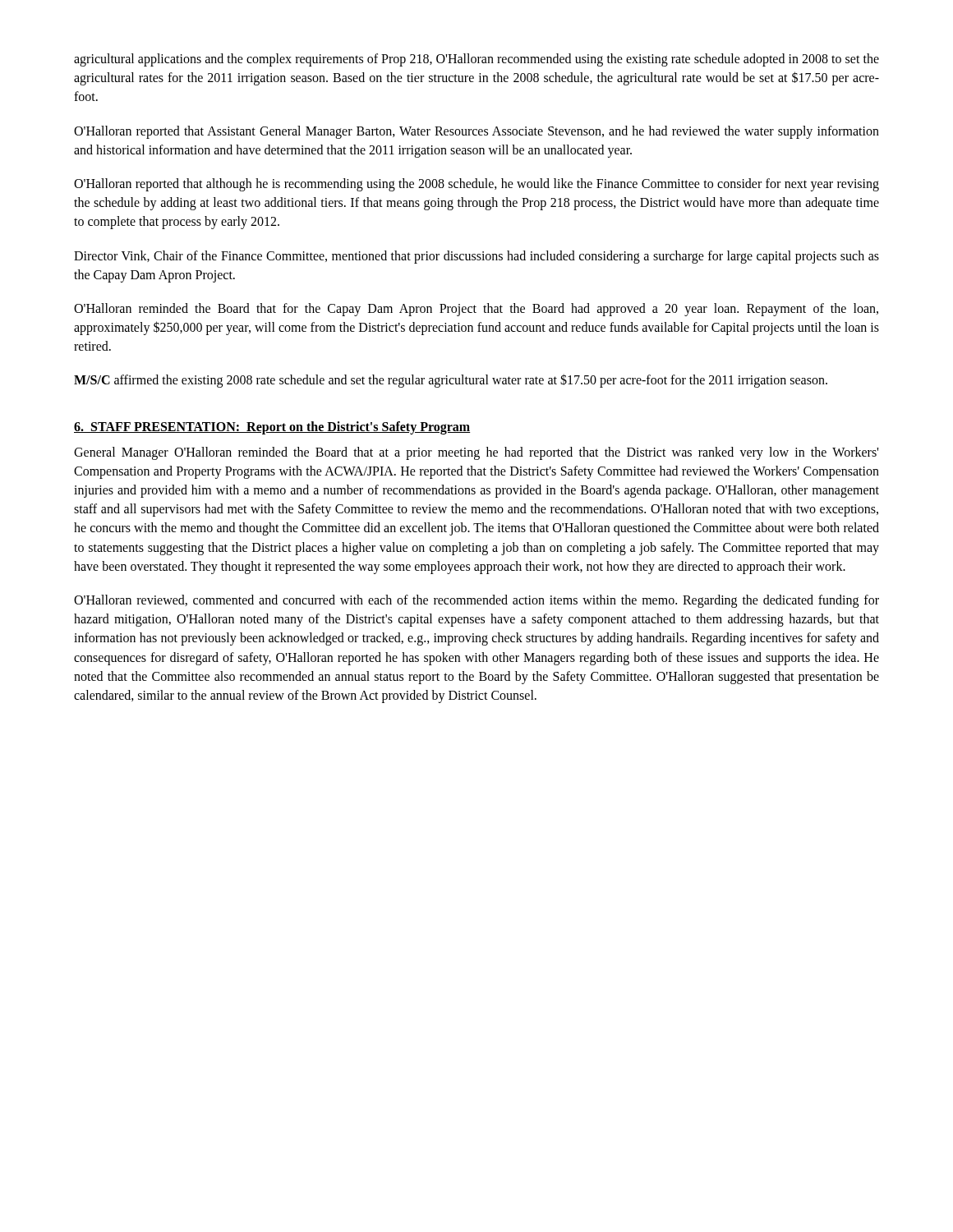The image size is (953, 1232).
Task: Select the section header with the text "6. STAFF PRESENTATION:"
Action: click(x=272, y=426)
